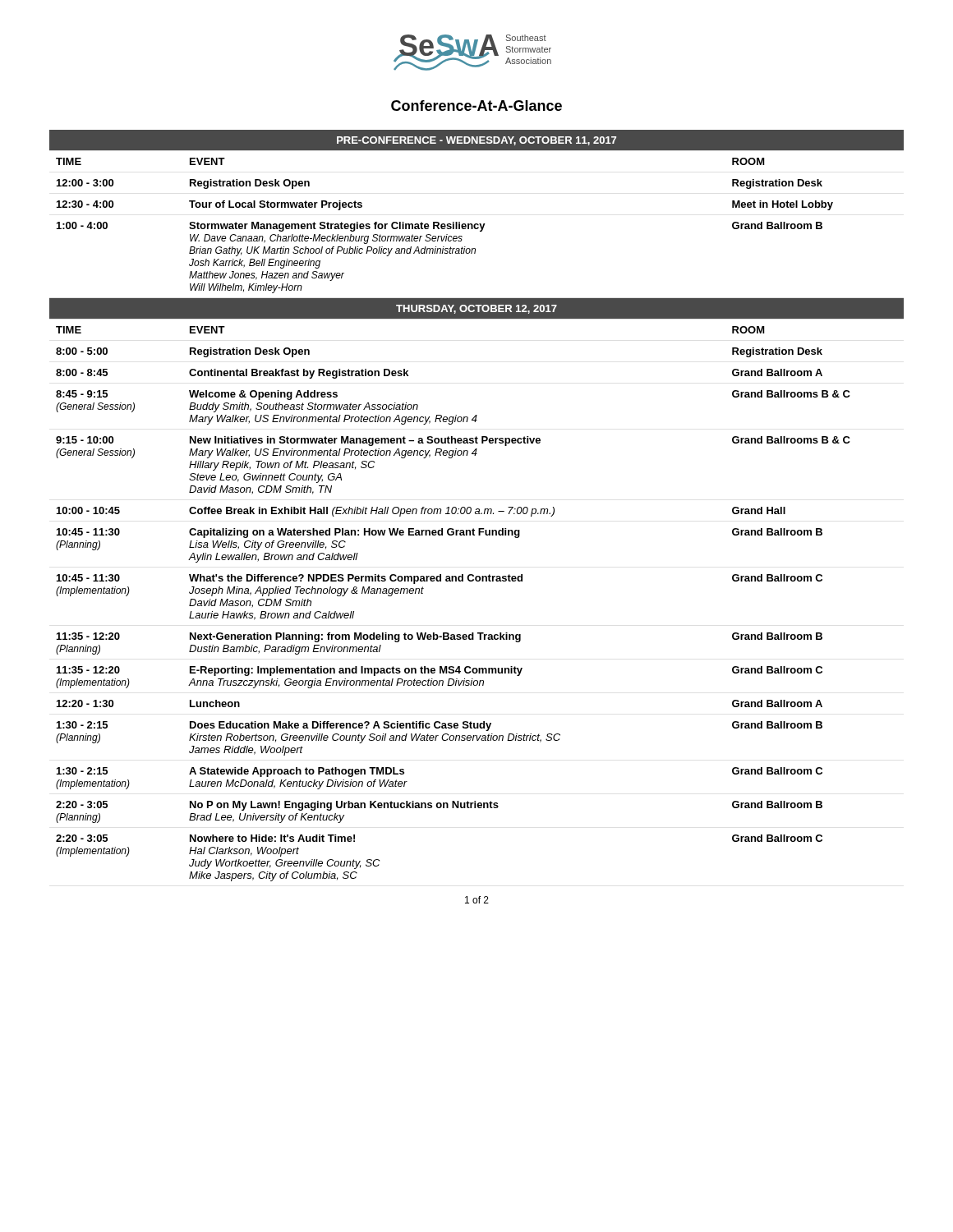This screenshot has width=953, height=1232.
Task: Find the title
Action: pos(476,106)
